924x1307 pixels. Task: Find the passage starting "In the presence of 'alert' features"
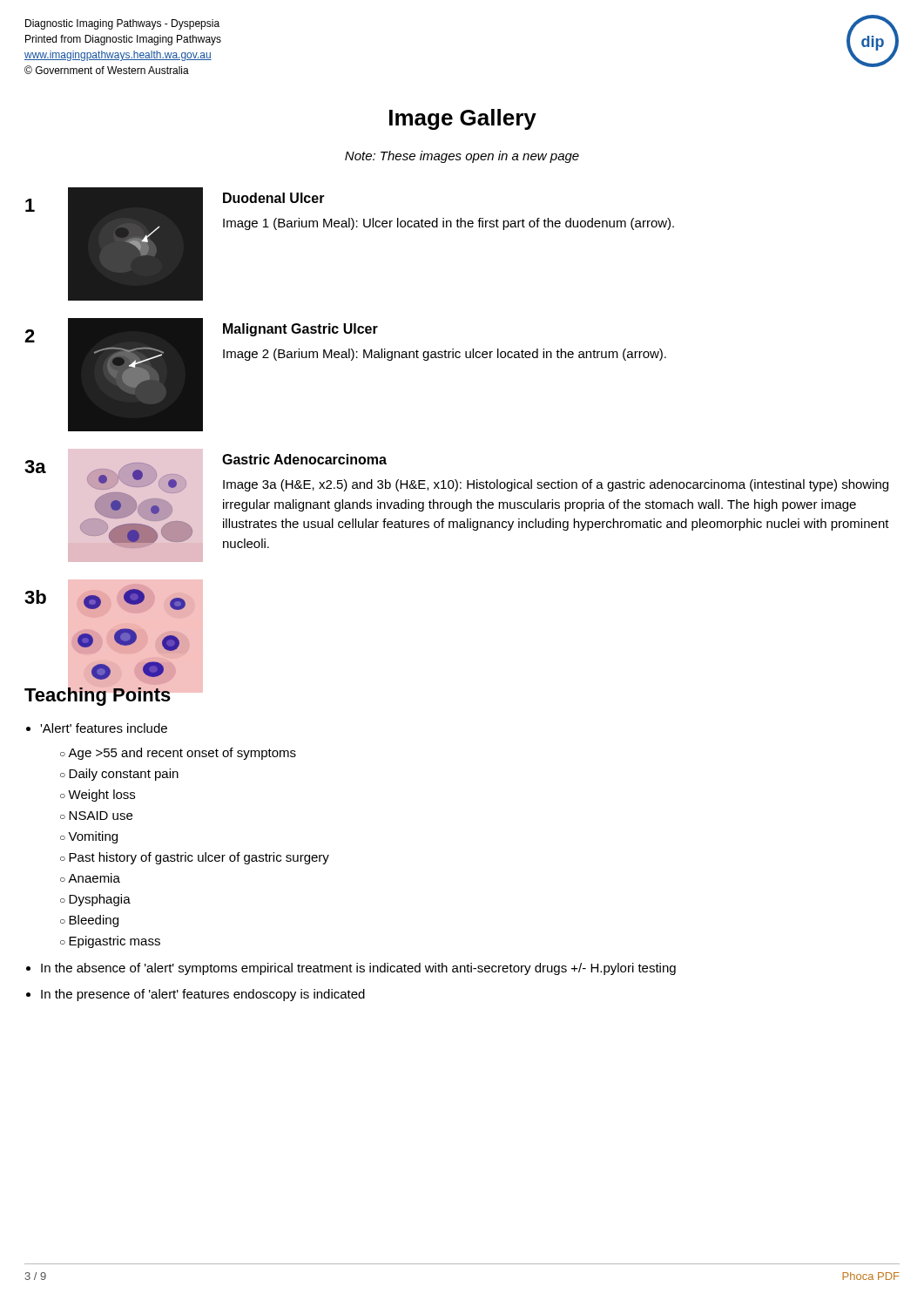tap(203, 994)
